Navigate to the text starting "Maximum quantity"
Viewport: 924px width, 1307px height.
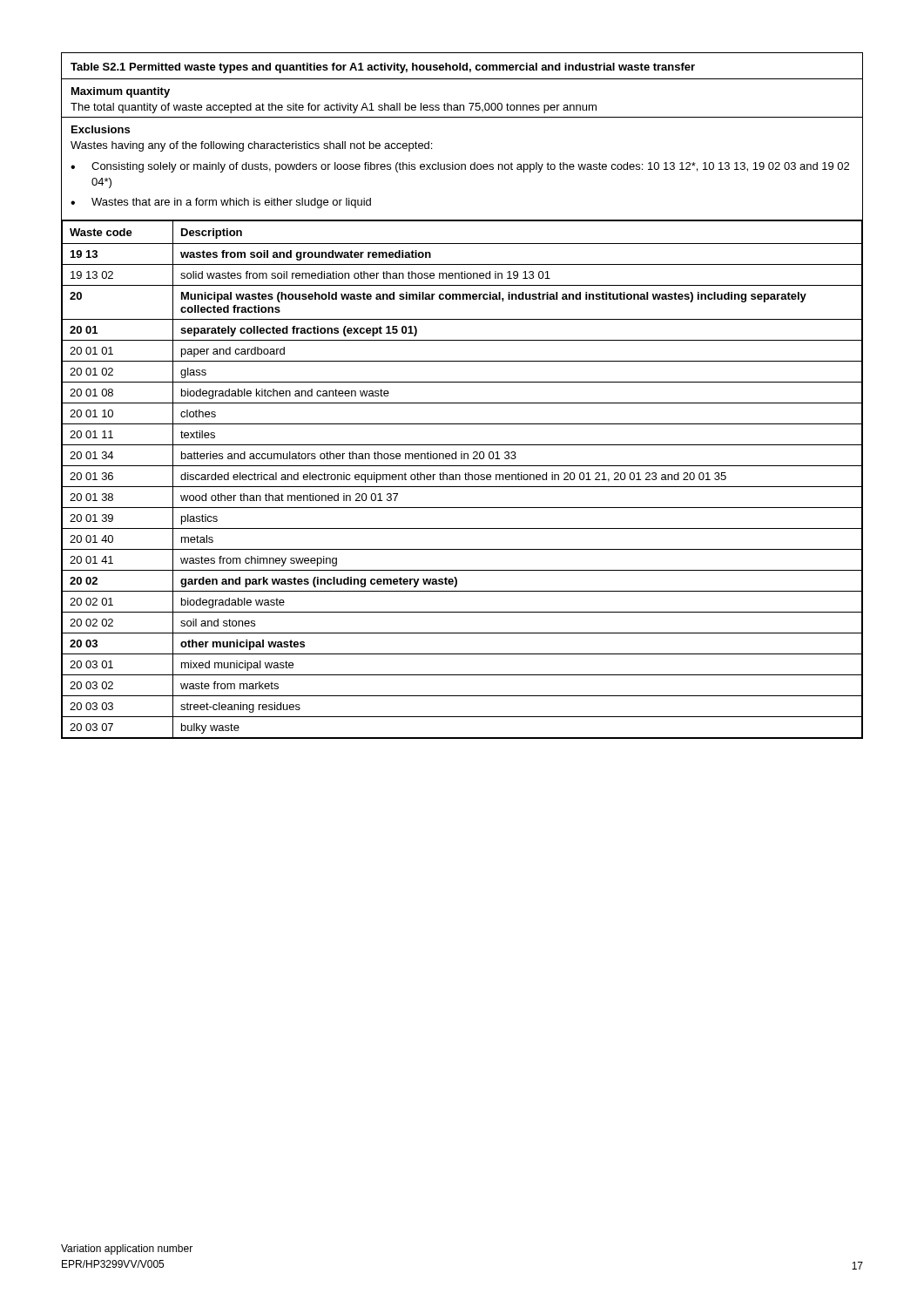(x=120, y=91)
